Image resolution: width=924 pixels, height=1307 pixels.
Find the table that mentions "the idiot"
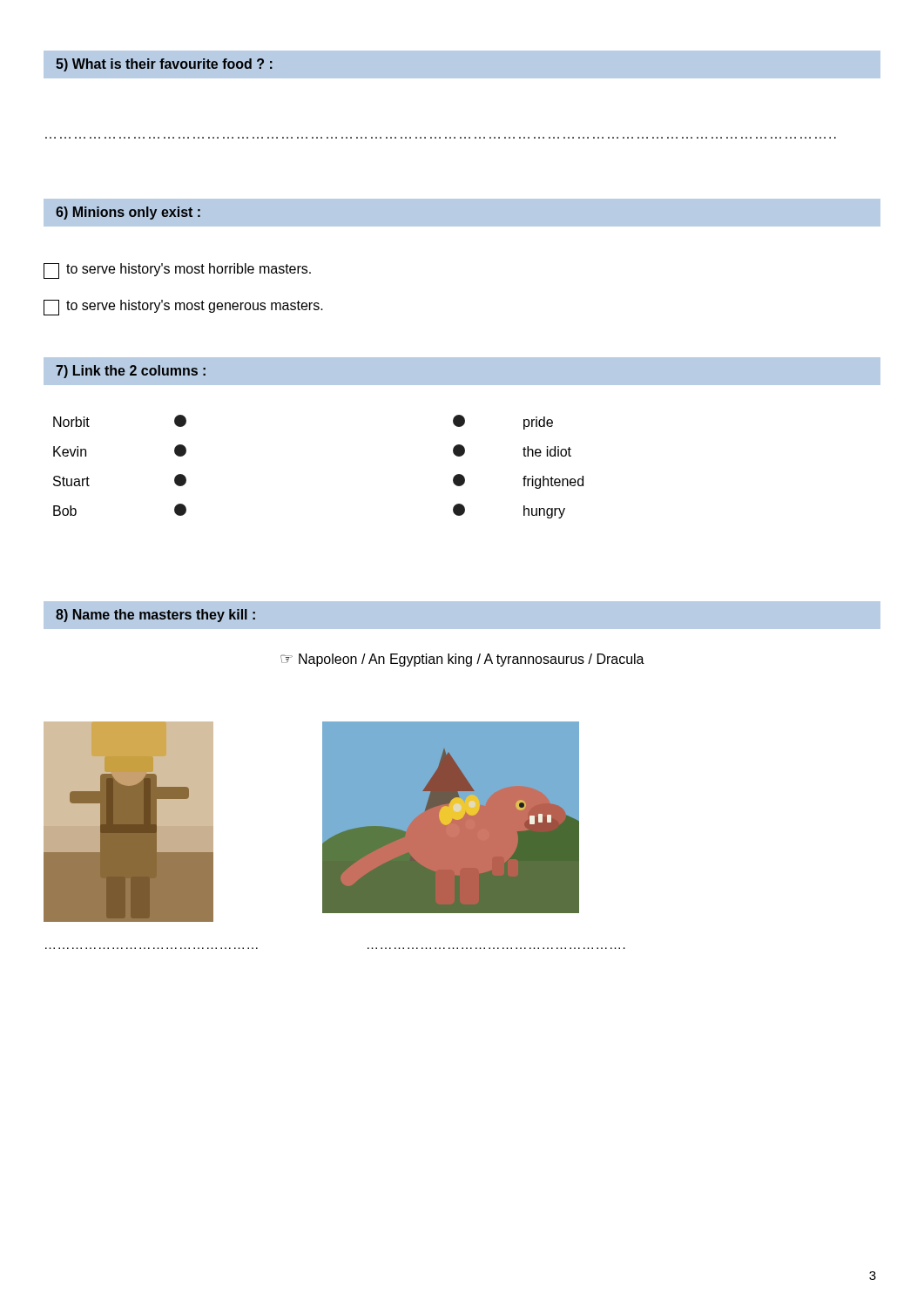point(462,467)
